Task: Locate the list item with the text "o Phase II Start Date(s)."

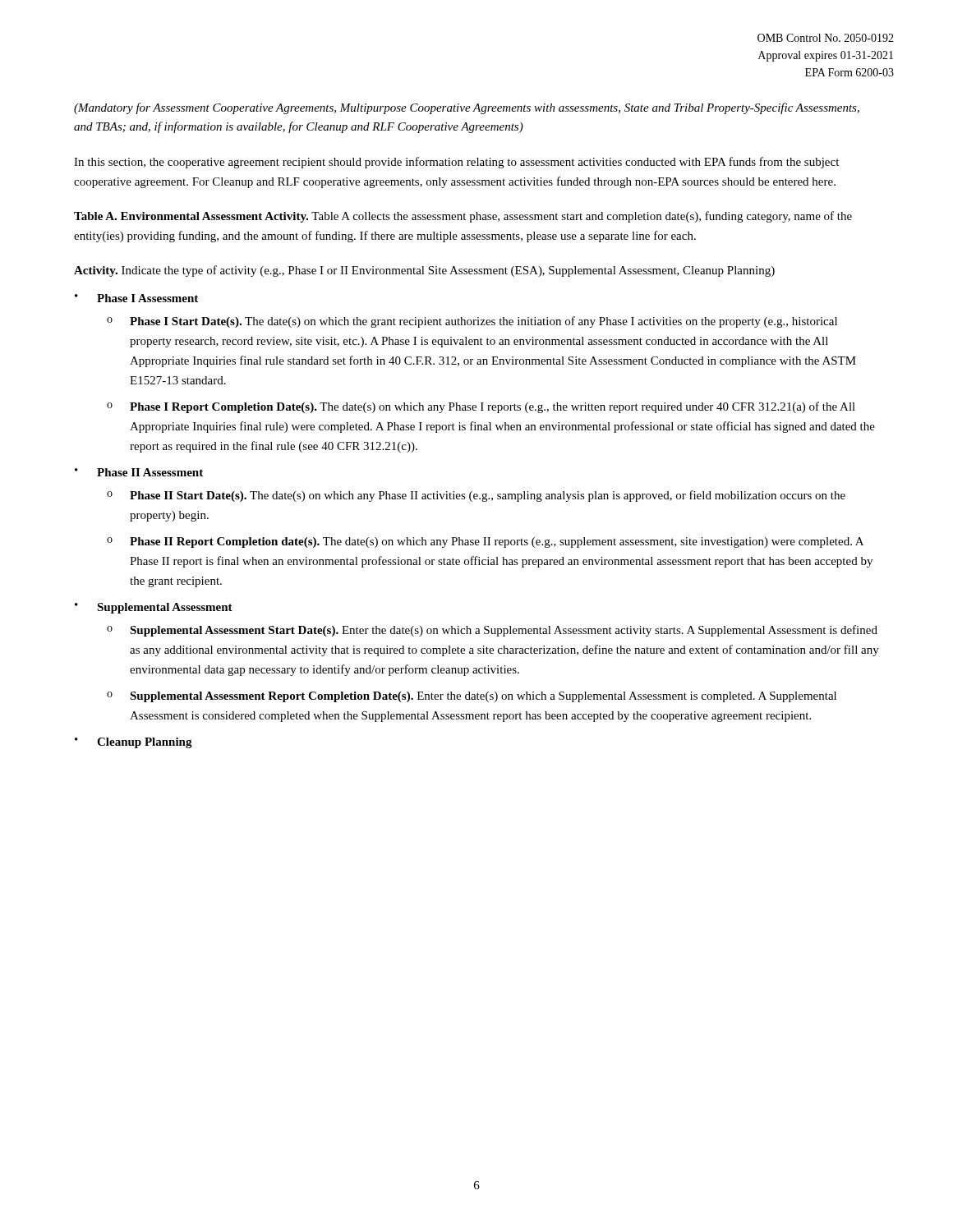Action: coord(493,505)
